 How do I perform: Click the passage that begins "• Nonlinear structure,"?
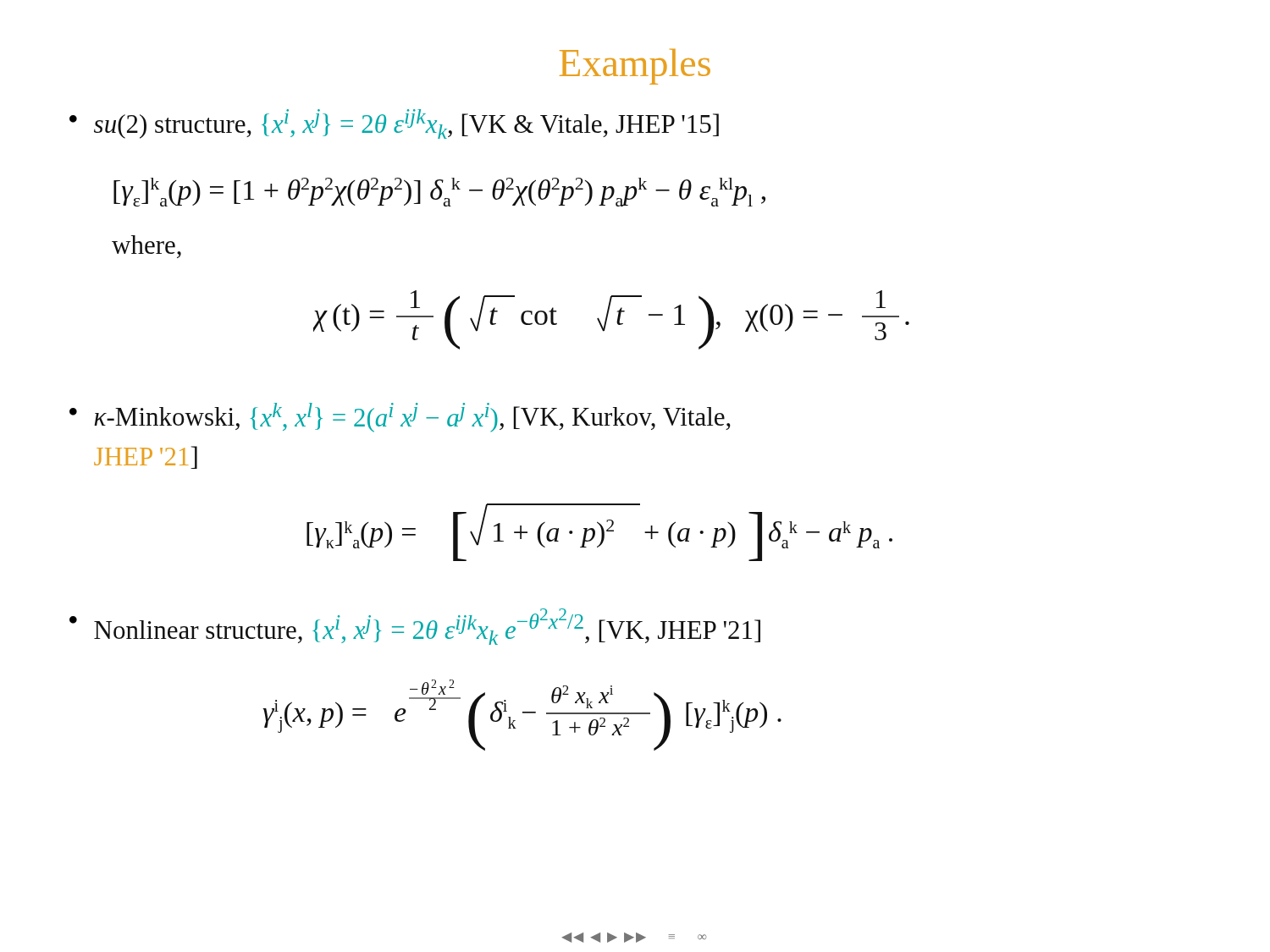click(x=415, y=628)
